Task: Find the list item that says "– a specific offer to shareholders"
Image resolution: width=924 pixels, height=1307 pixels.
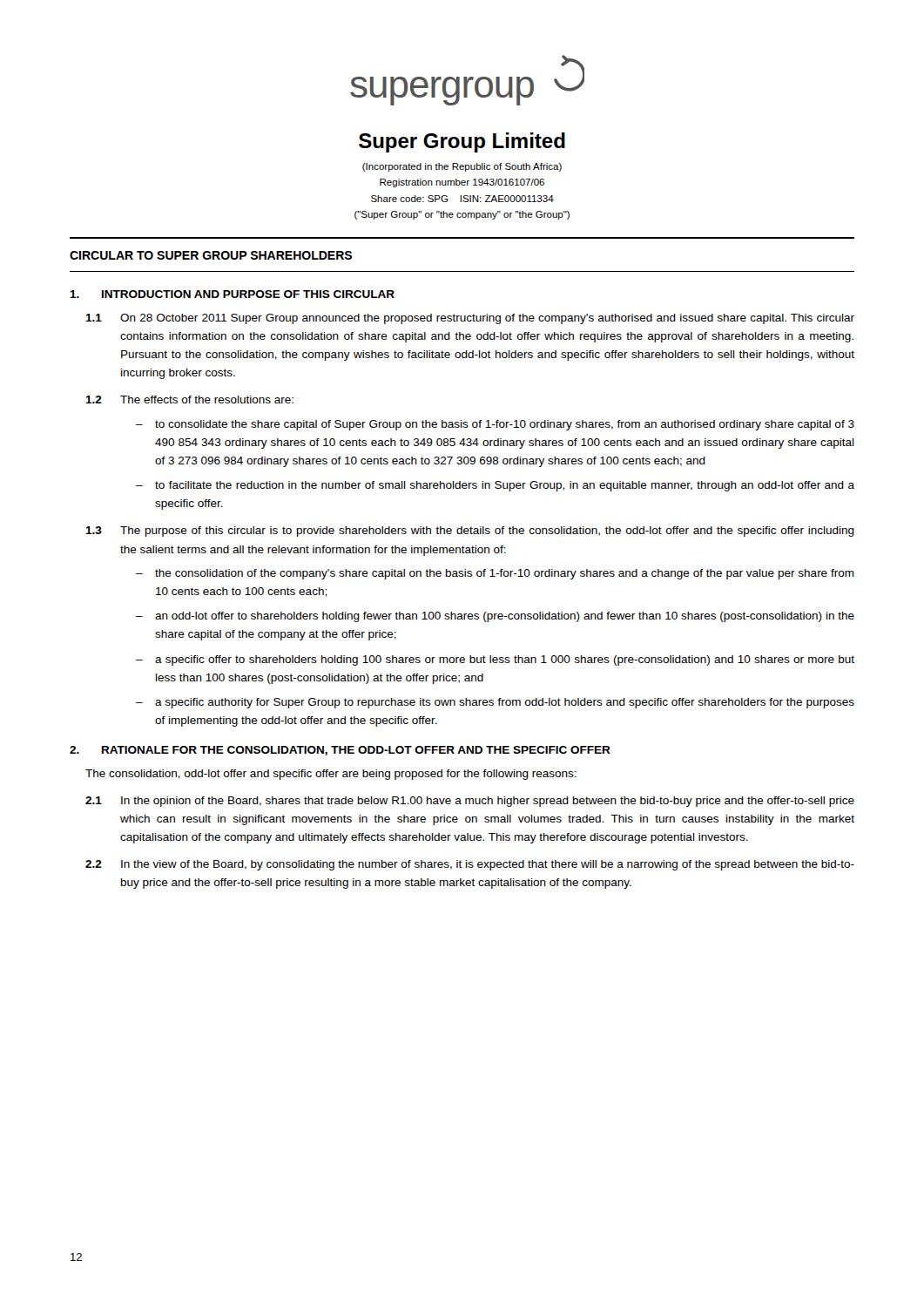Action: coord(495,668)
